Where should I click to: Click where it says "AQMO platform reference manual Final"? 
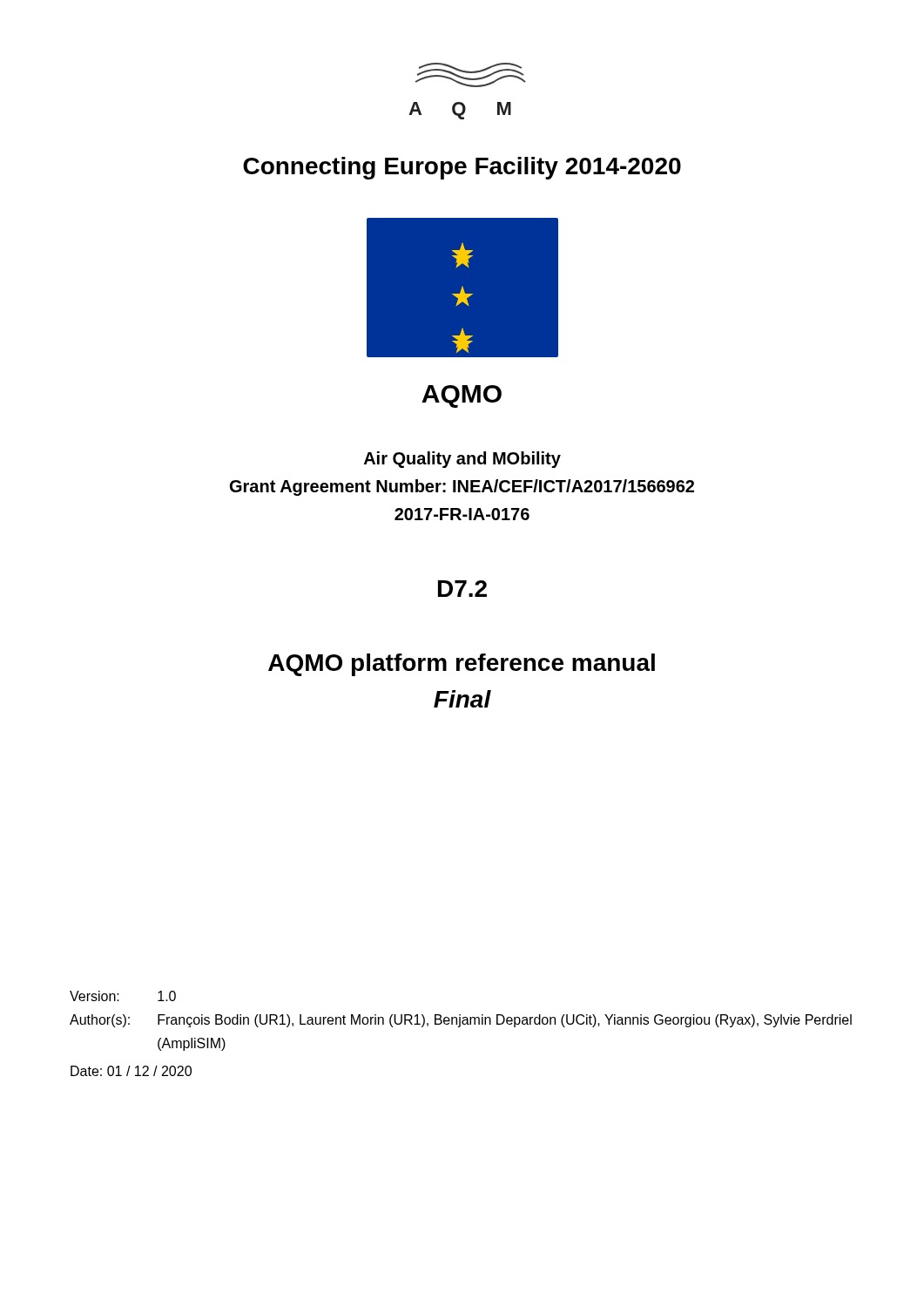pos(462,681)
